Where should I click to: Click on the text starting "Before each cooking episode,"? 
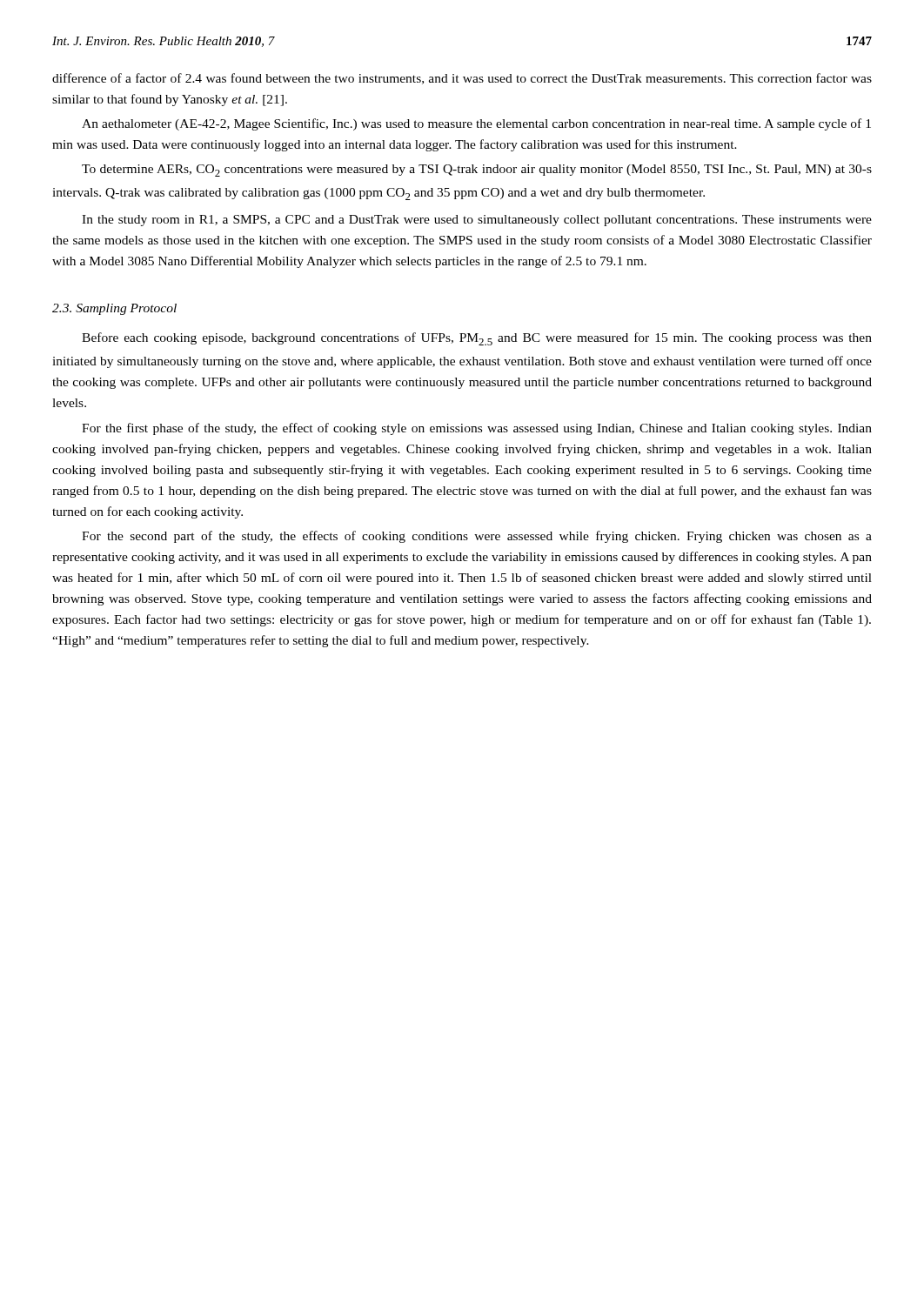[462, 370]
